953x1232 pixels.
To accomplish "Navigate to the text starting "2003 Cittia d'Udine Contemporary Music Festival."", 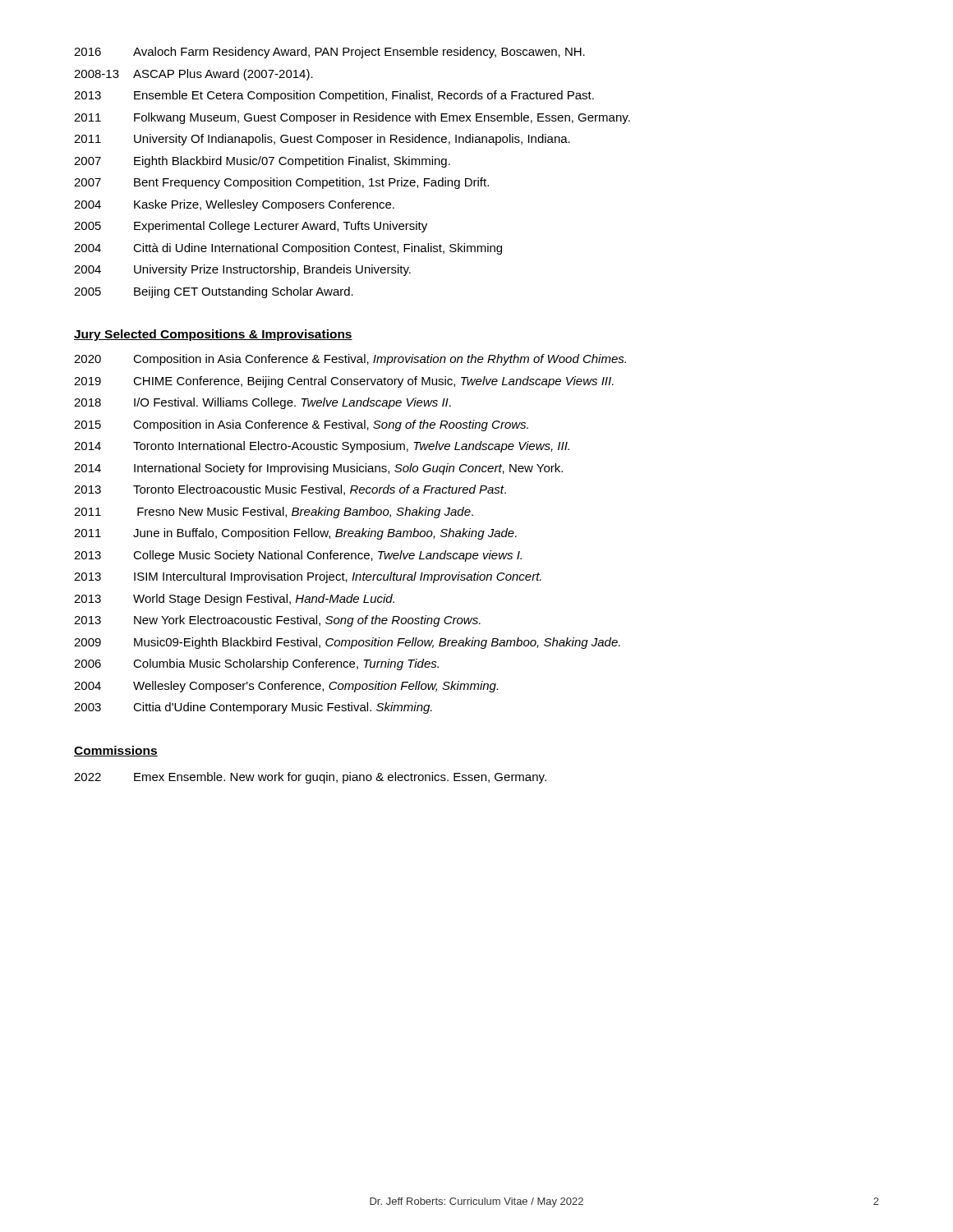I will (x=253, y=708).
